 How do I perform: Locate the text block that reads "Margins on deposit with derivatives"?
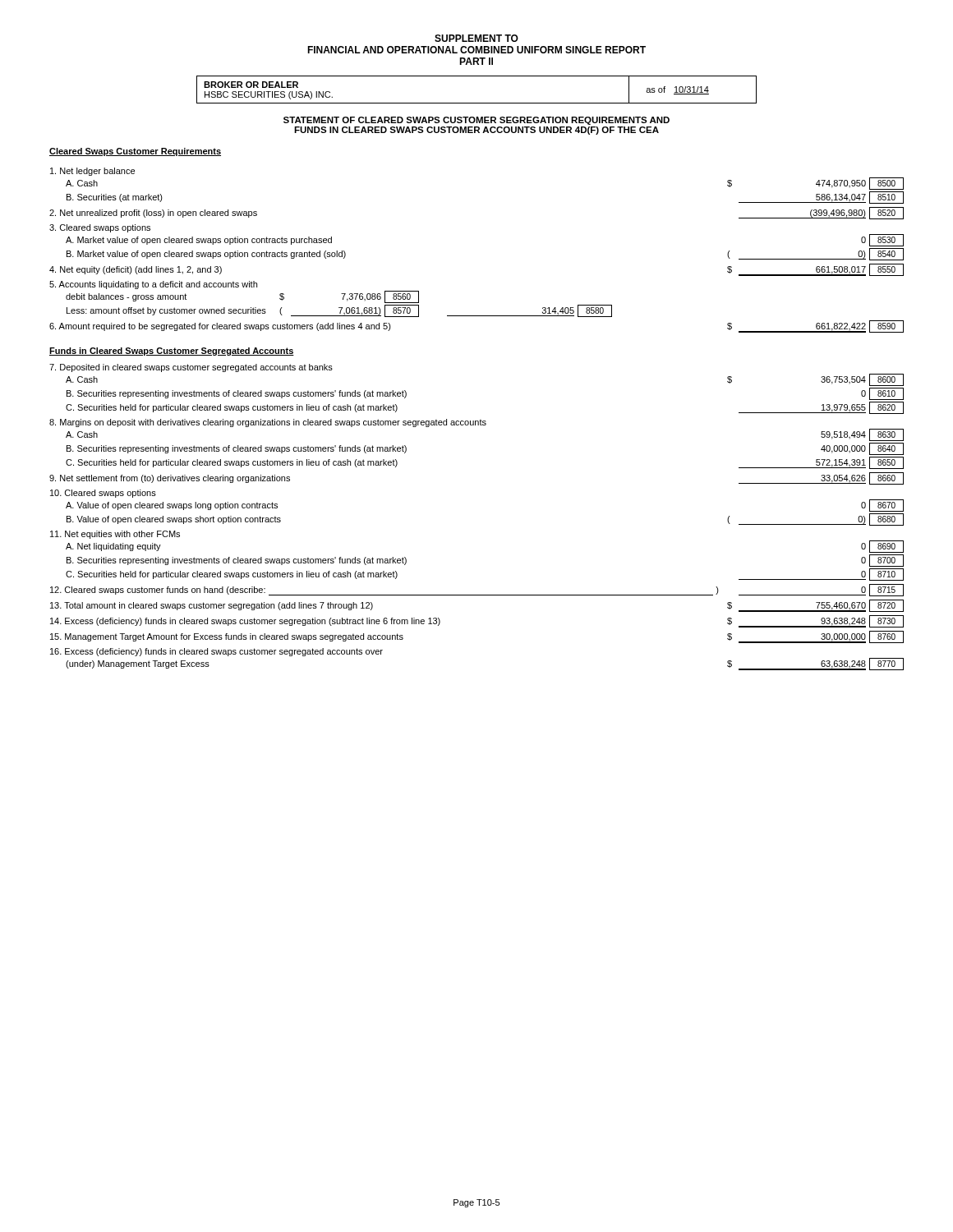(x=268, y=423)
